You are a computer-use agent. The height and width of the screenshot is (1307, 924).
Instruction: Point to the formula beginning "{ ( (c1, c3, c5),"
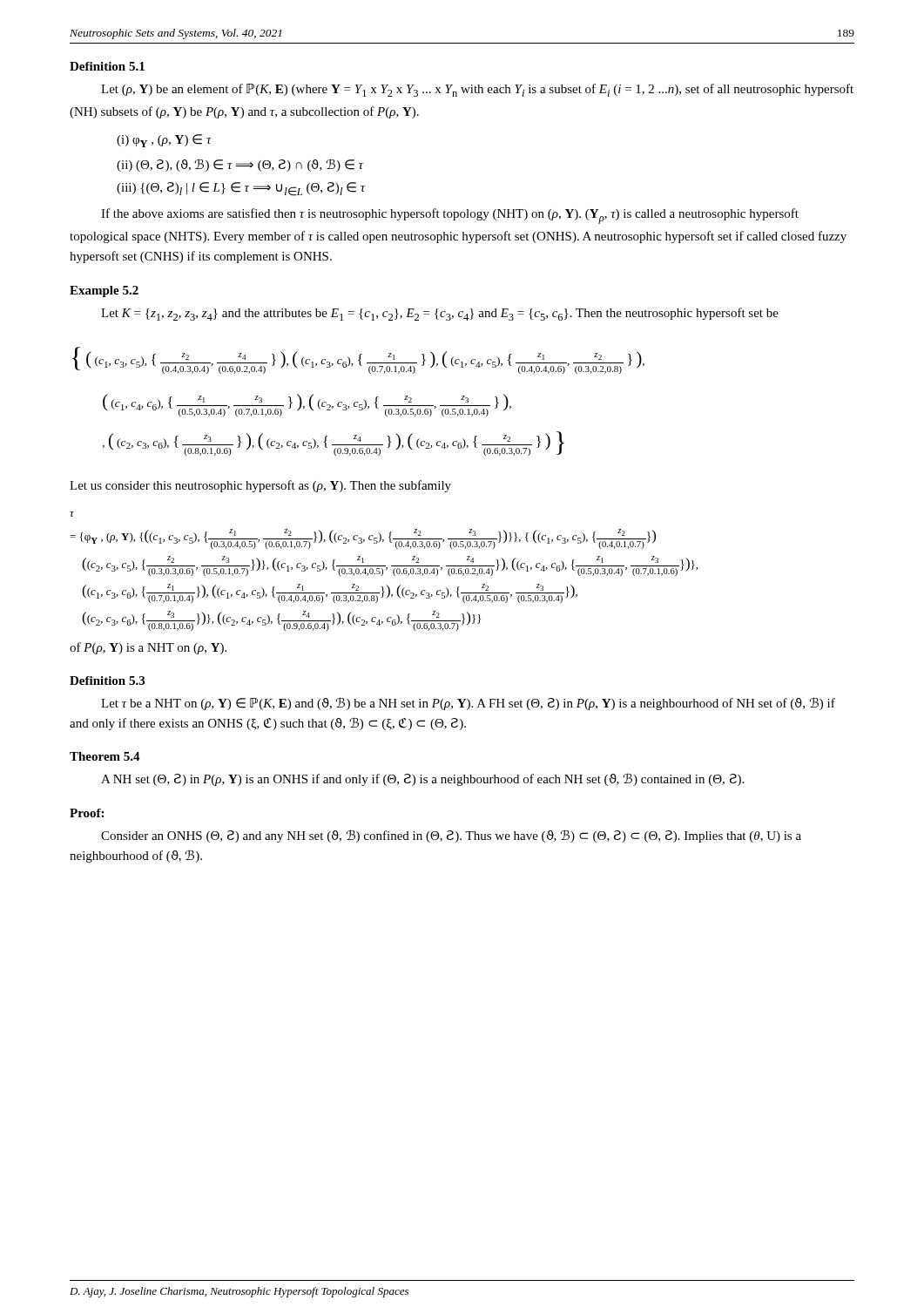tap(357, 400)
